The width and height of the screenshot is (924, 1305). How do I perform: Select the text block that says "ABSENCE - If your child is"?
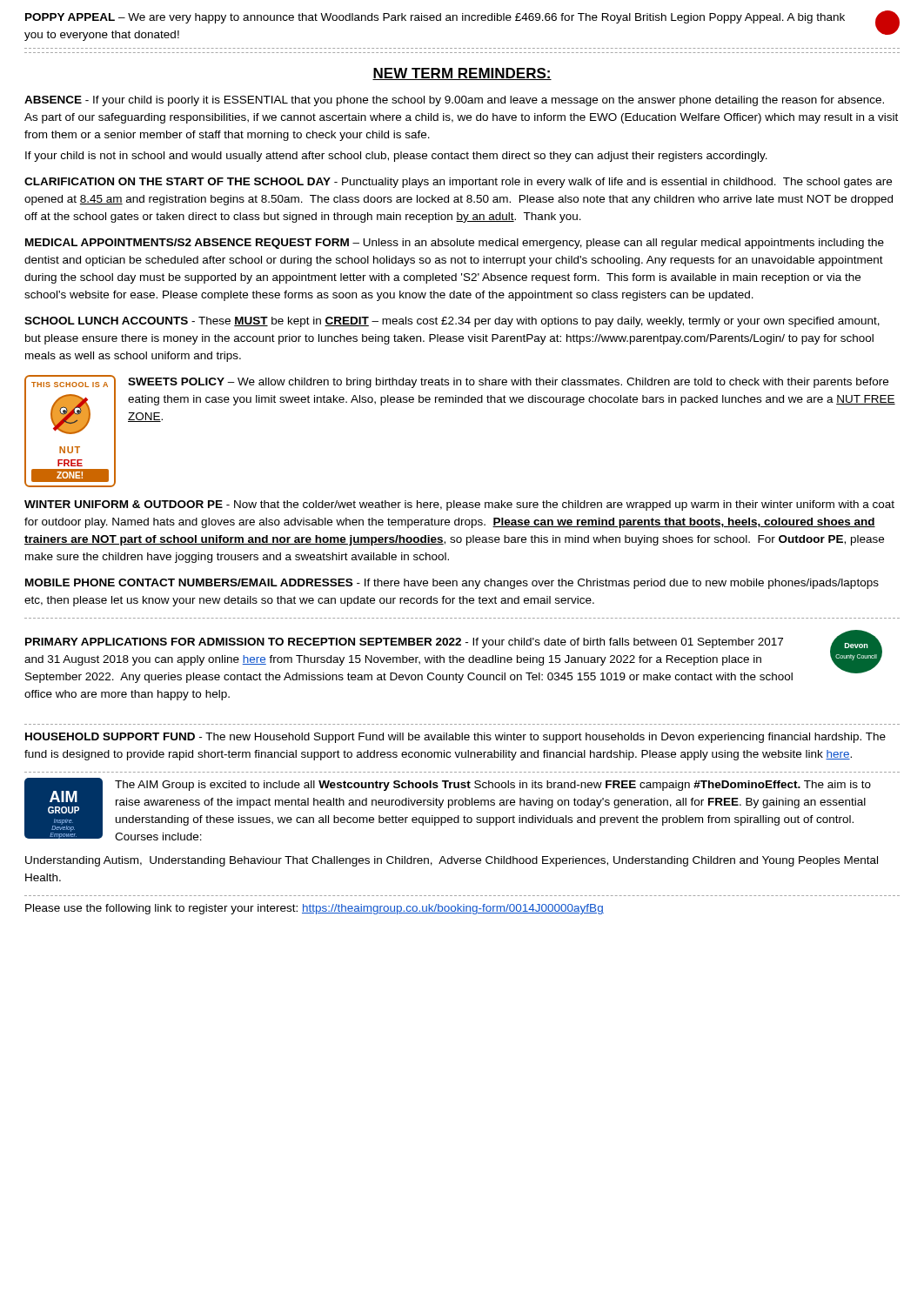click(462, 128)
